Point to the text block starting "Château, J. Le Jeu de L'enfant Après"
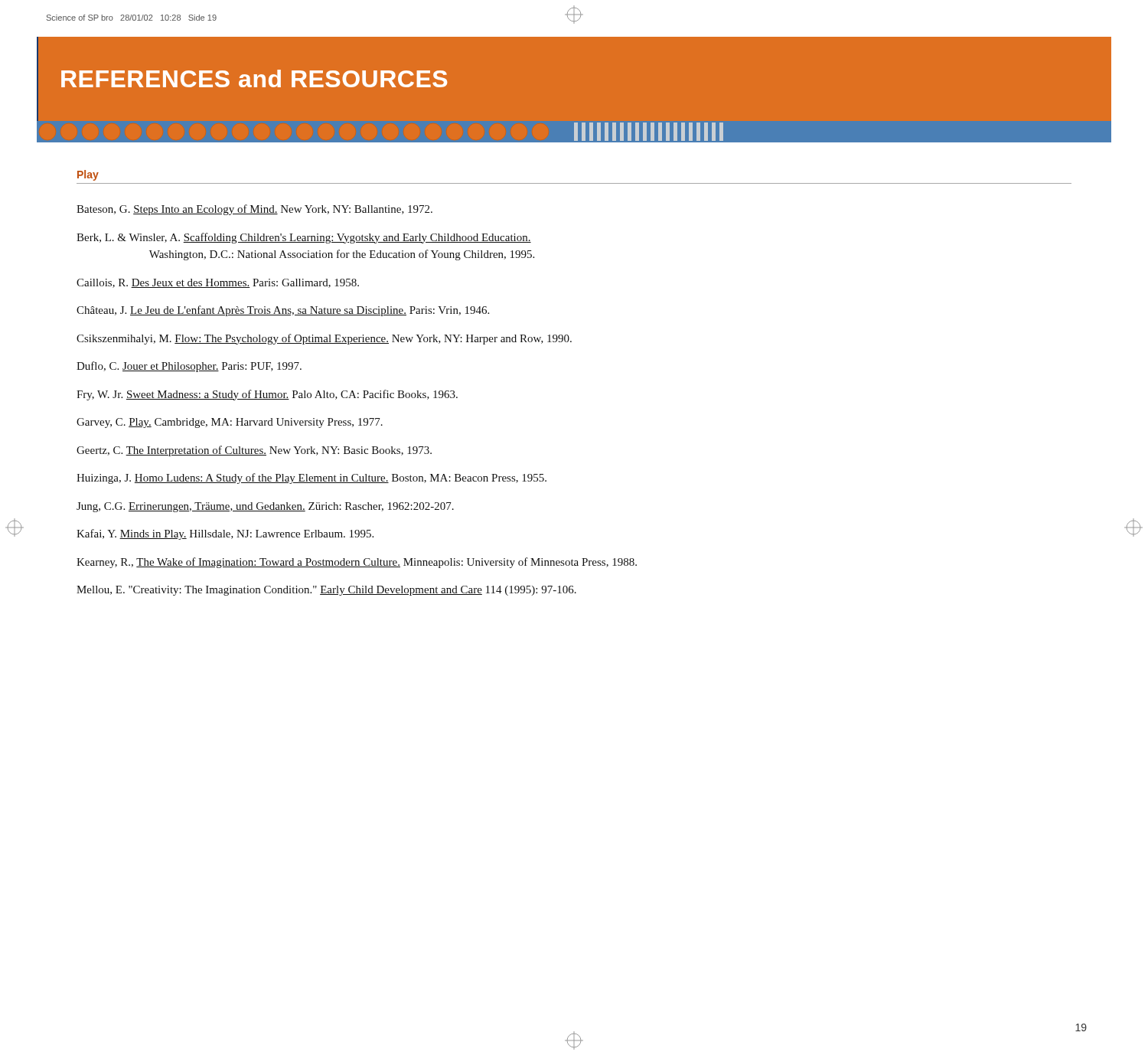 [x=283, y=310]
